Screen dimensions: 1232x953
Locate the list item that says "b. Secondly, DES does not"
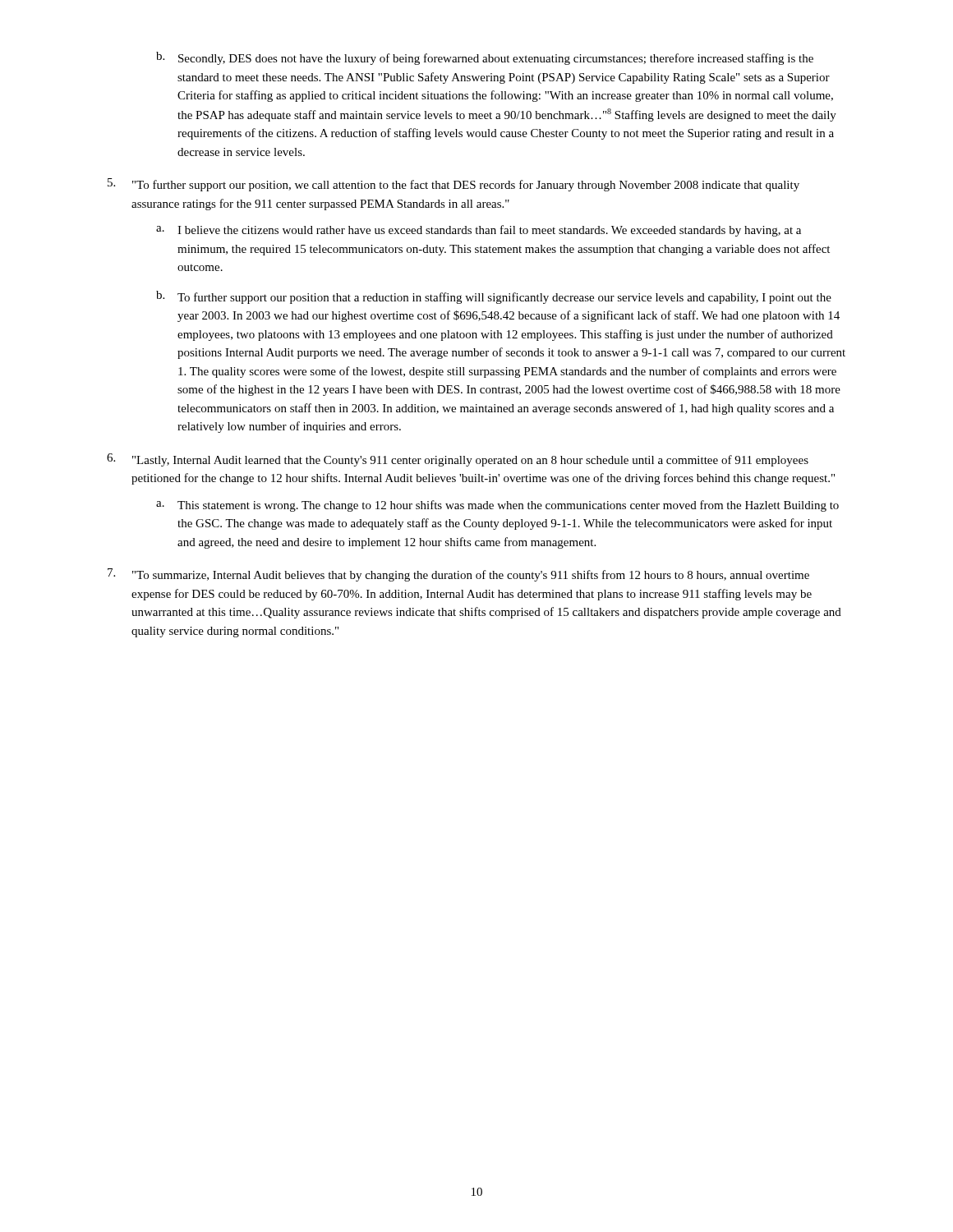501,105
